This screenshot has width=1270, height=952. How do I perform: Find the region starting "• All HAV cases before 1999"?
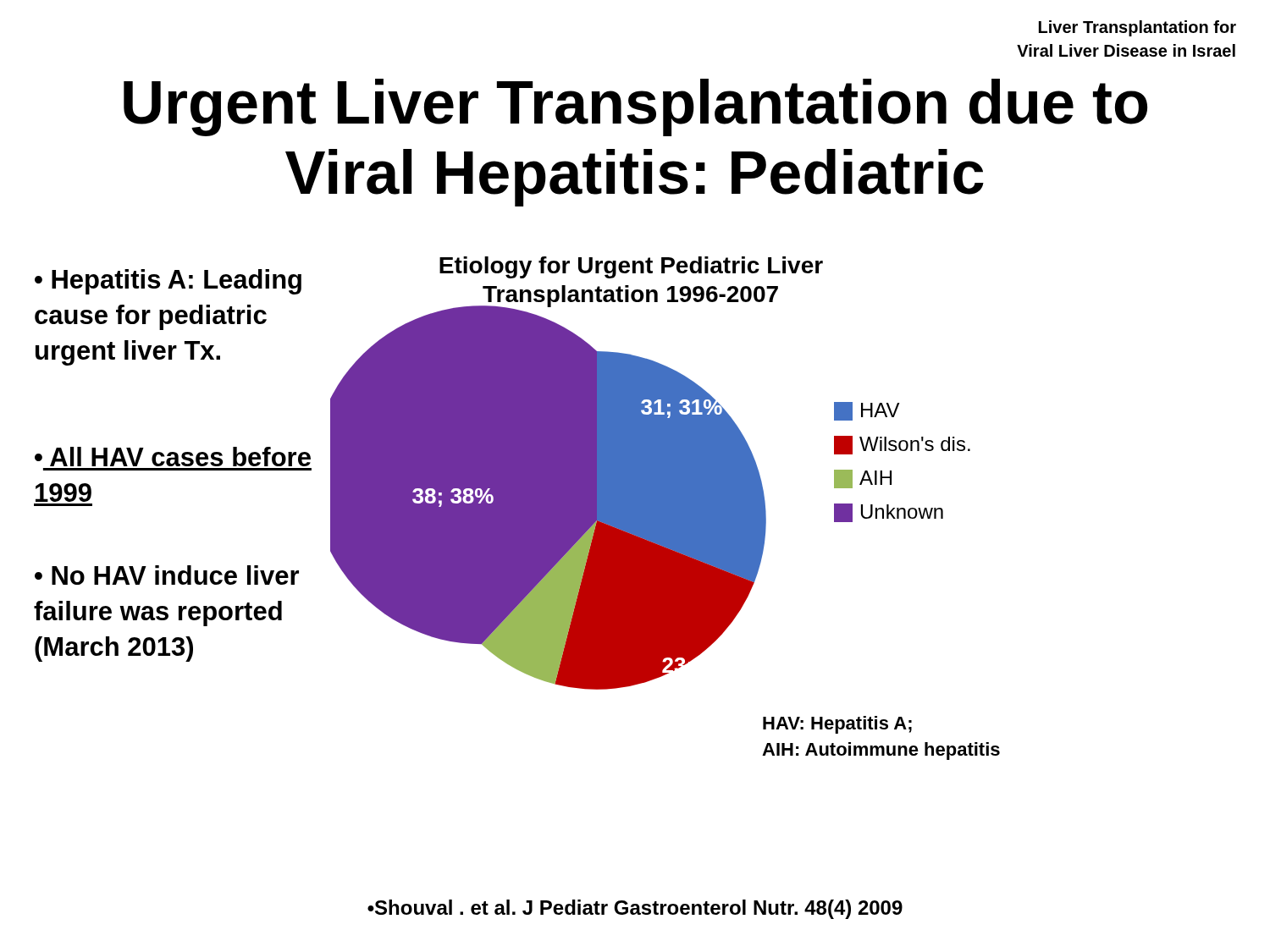(x=173, y=475)
